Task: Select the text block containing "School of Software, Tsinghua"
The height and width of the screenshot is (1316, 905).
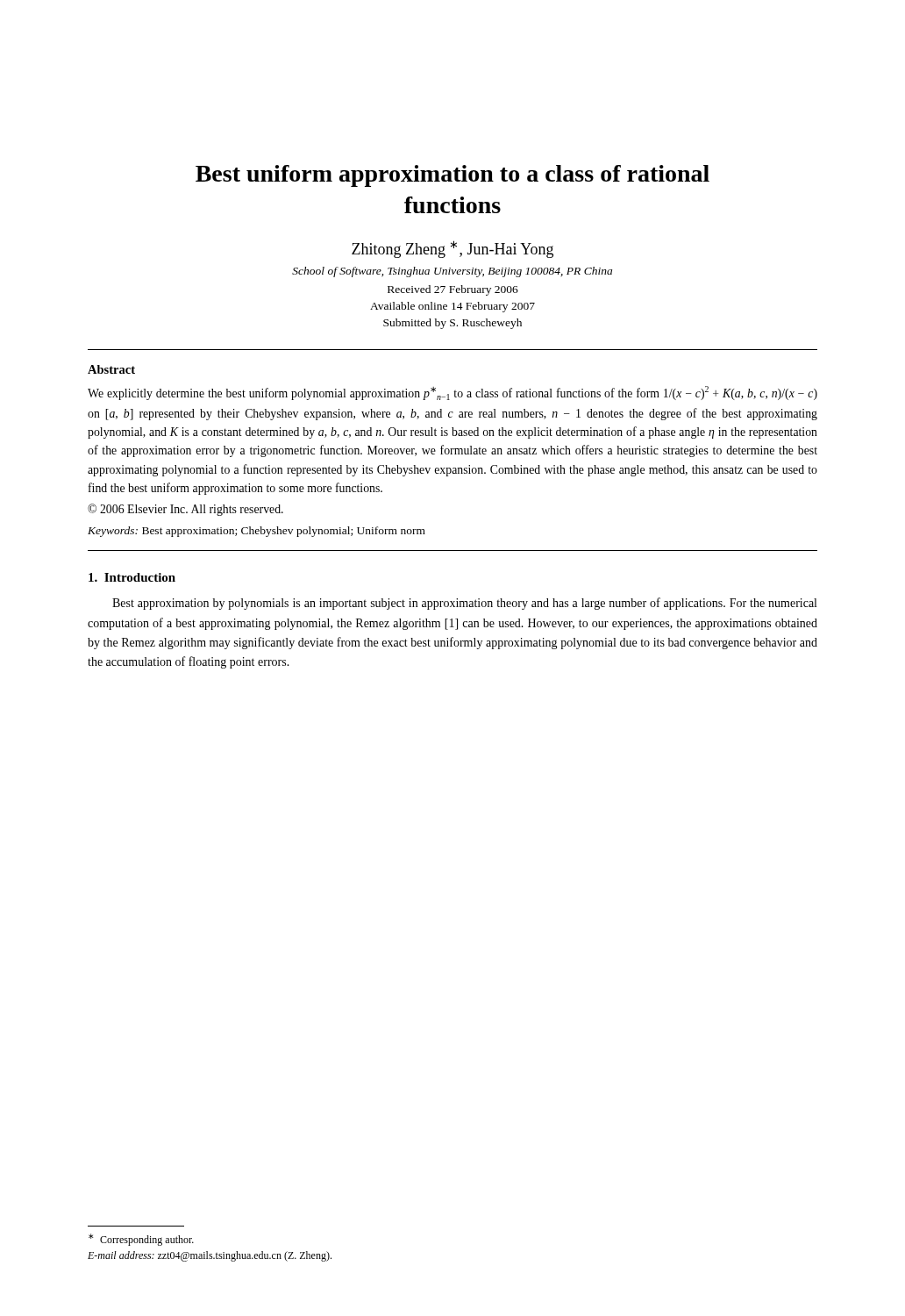Action: (452, 270)
